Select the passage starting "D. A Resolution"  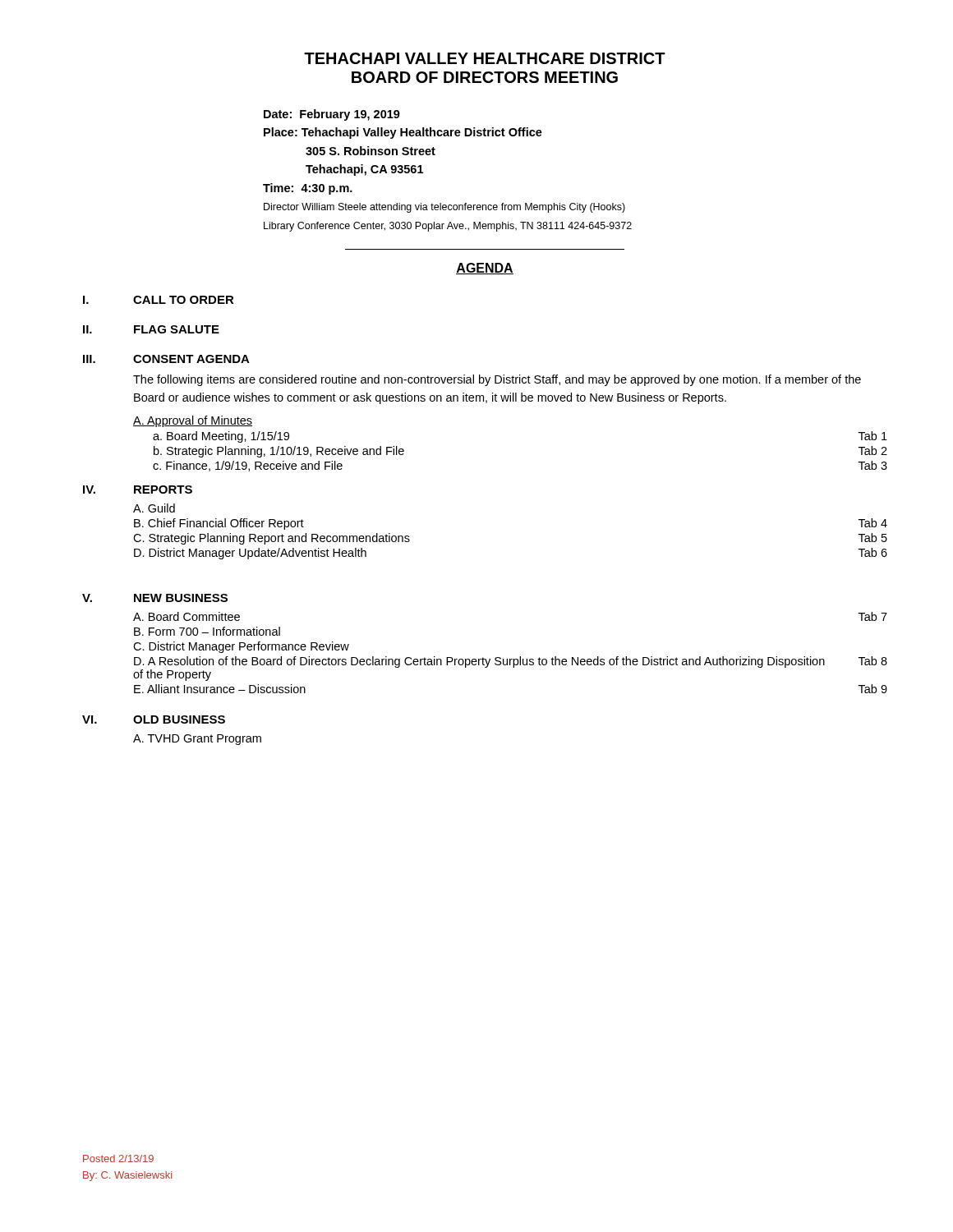click(510, 668)
